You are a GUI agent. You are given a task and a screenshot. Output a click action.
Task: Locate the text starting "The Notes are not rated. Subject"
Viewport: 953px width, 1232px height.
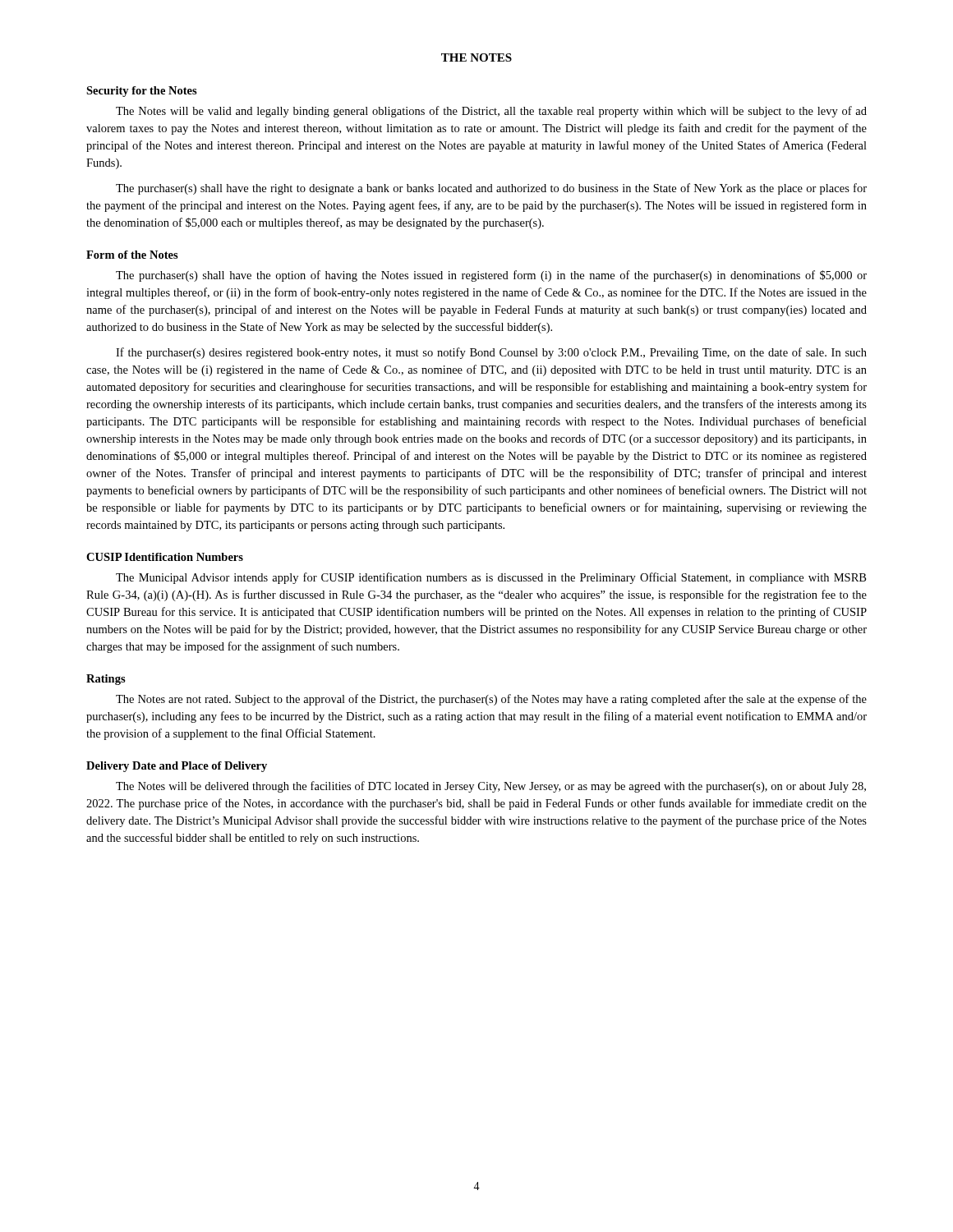click(x=476, y=716)
